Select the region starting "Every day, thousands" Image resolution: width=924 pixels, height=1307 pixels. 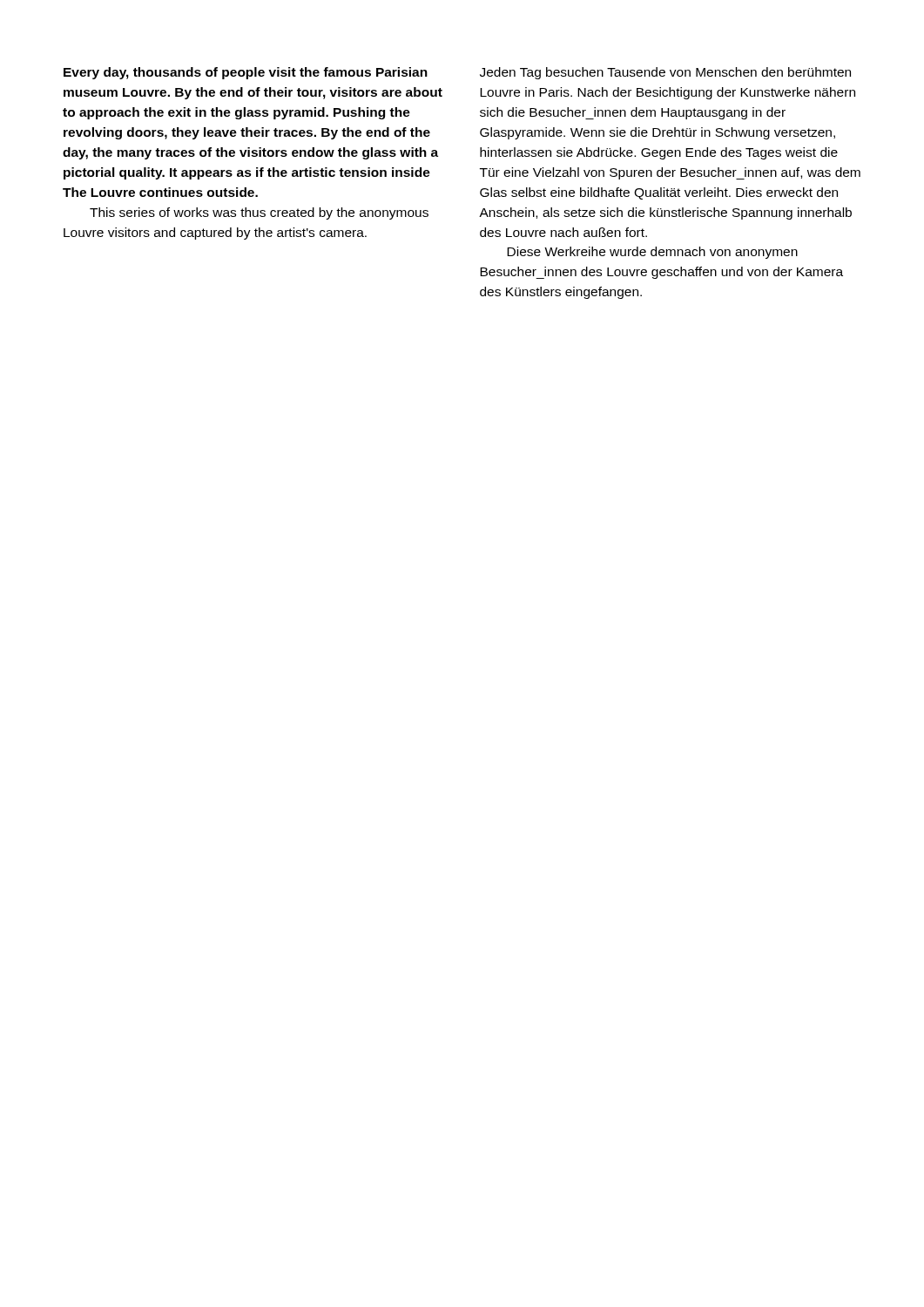254,153
